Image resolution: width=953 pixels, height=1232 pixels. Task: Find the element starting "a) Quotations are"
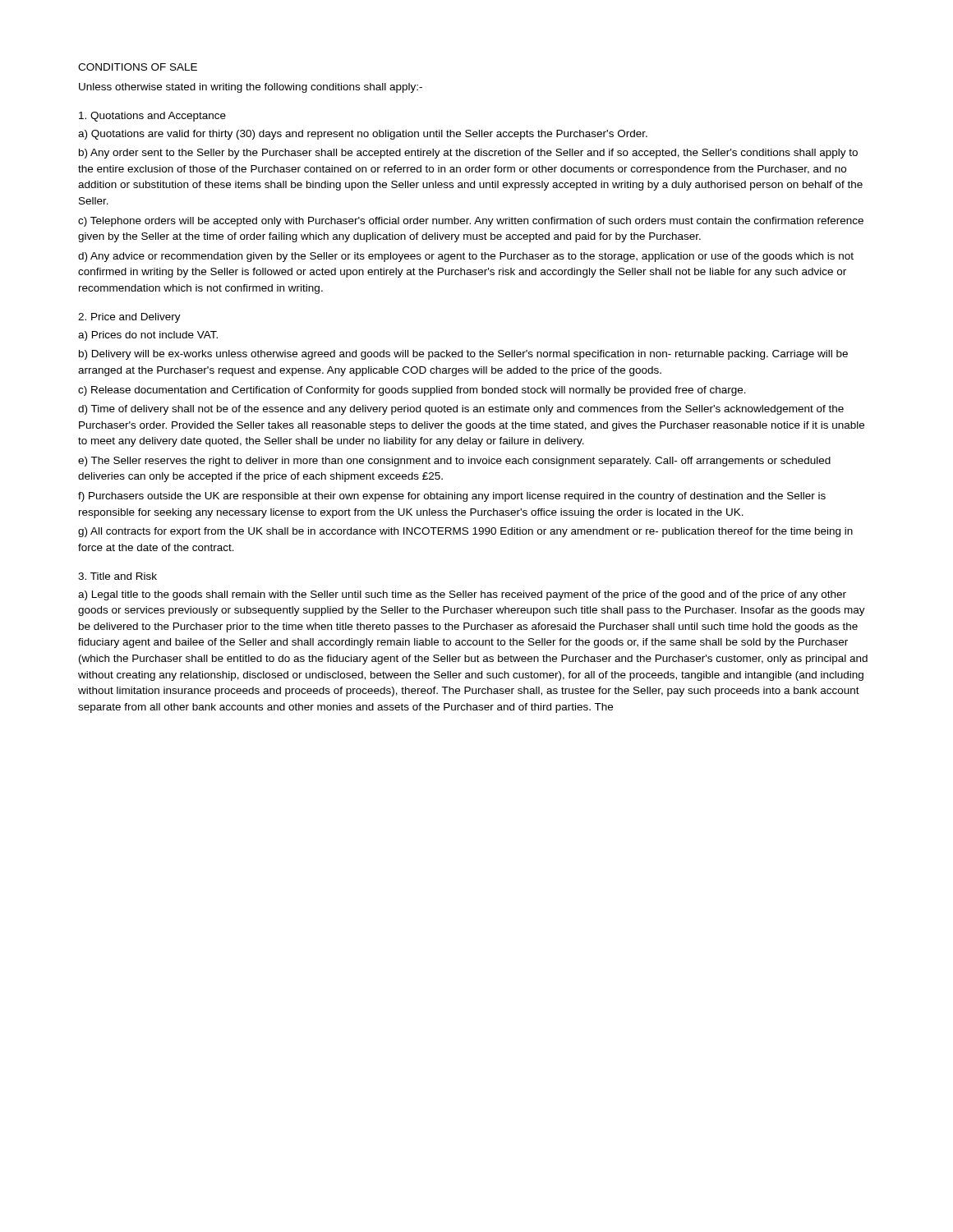point(363,133)
